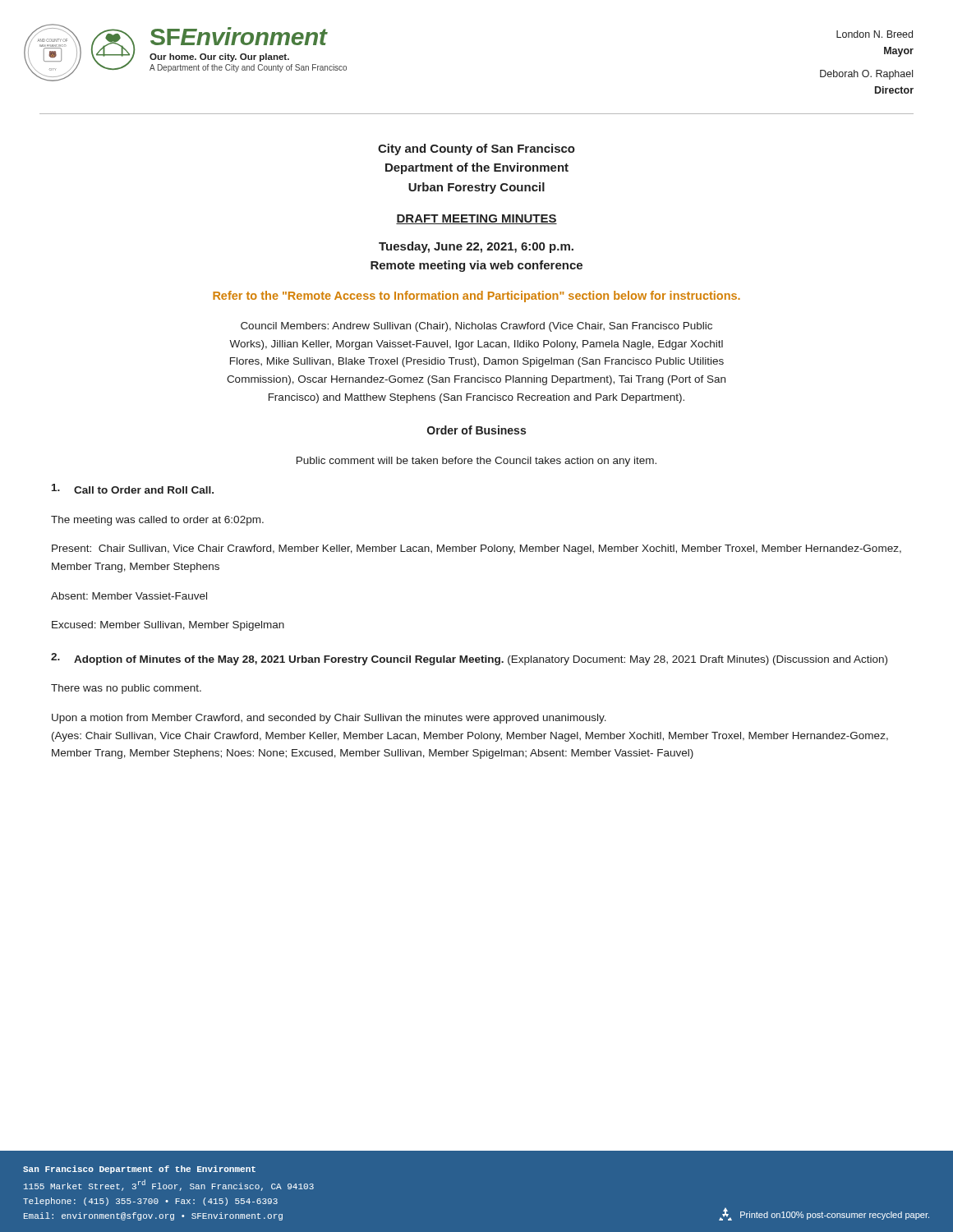The width and height of the screenshot is (953, 1232).
Task: Locate the block of text that opens with "There was no public"
Action: pyautogui.click(x=126, y=688)
